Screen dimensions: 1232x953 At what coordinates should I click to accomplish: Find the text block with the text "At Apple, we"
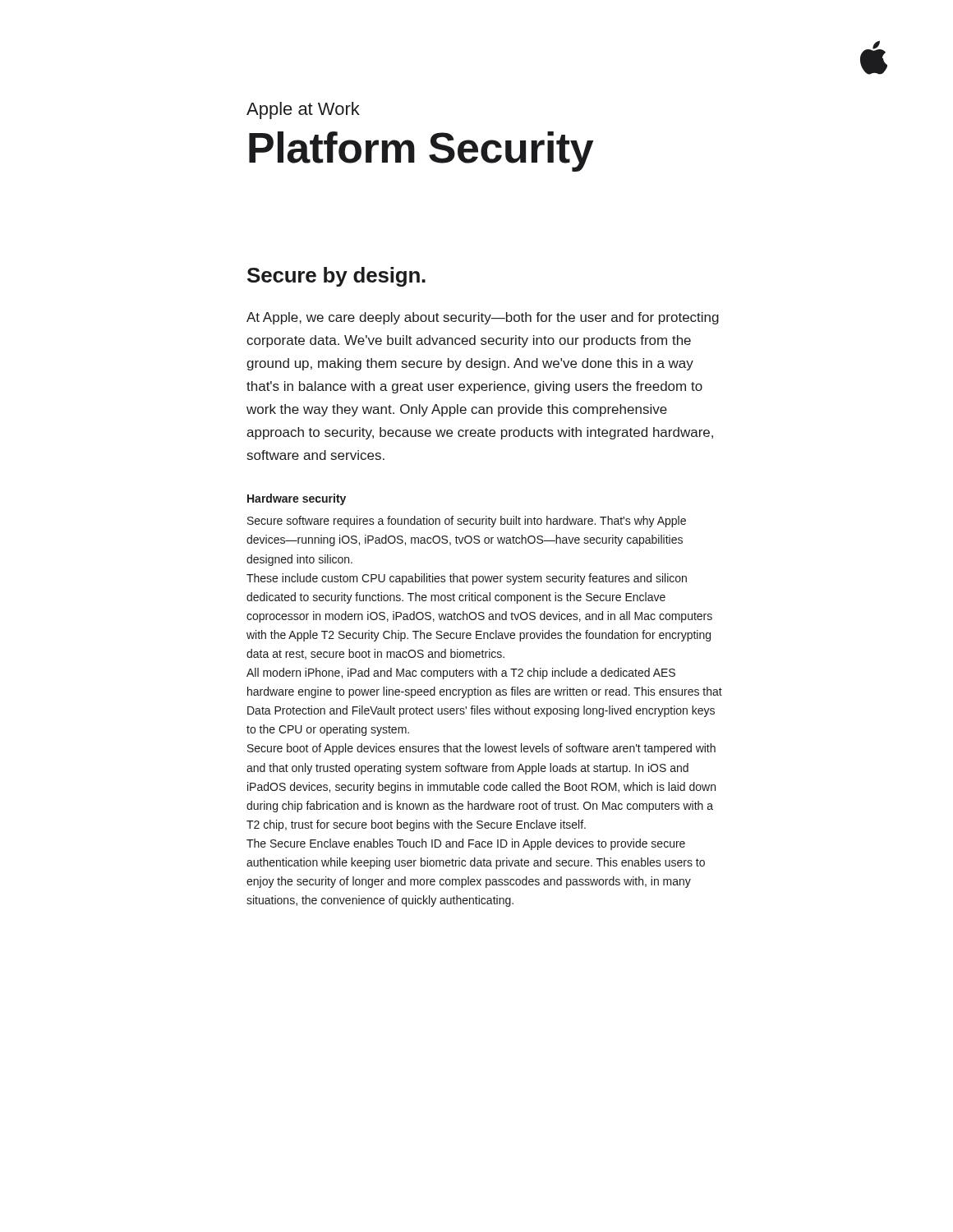click(485, 387)
